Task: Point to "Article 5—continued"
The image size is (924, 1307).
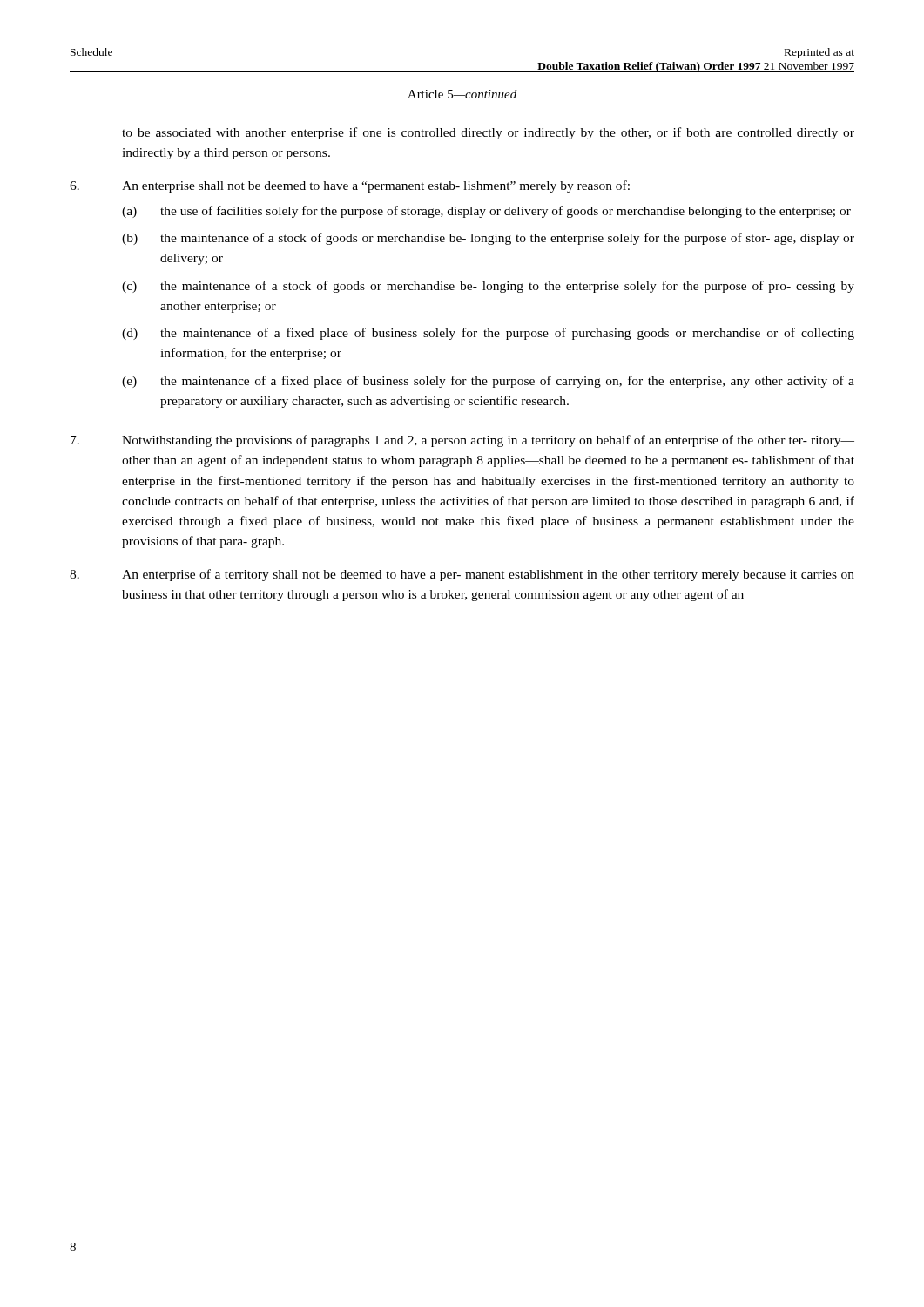Action: click(x=462, y=94)
